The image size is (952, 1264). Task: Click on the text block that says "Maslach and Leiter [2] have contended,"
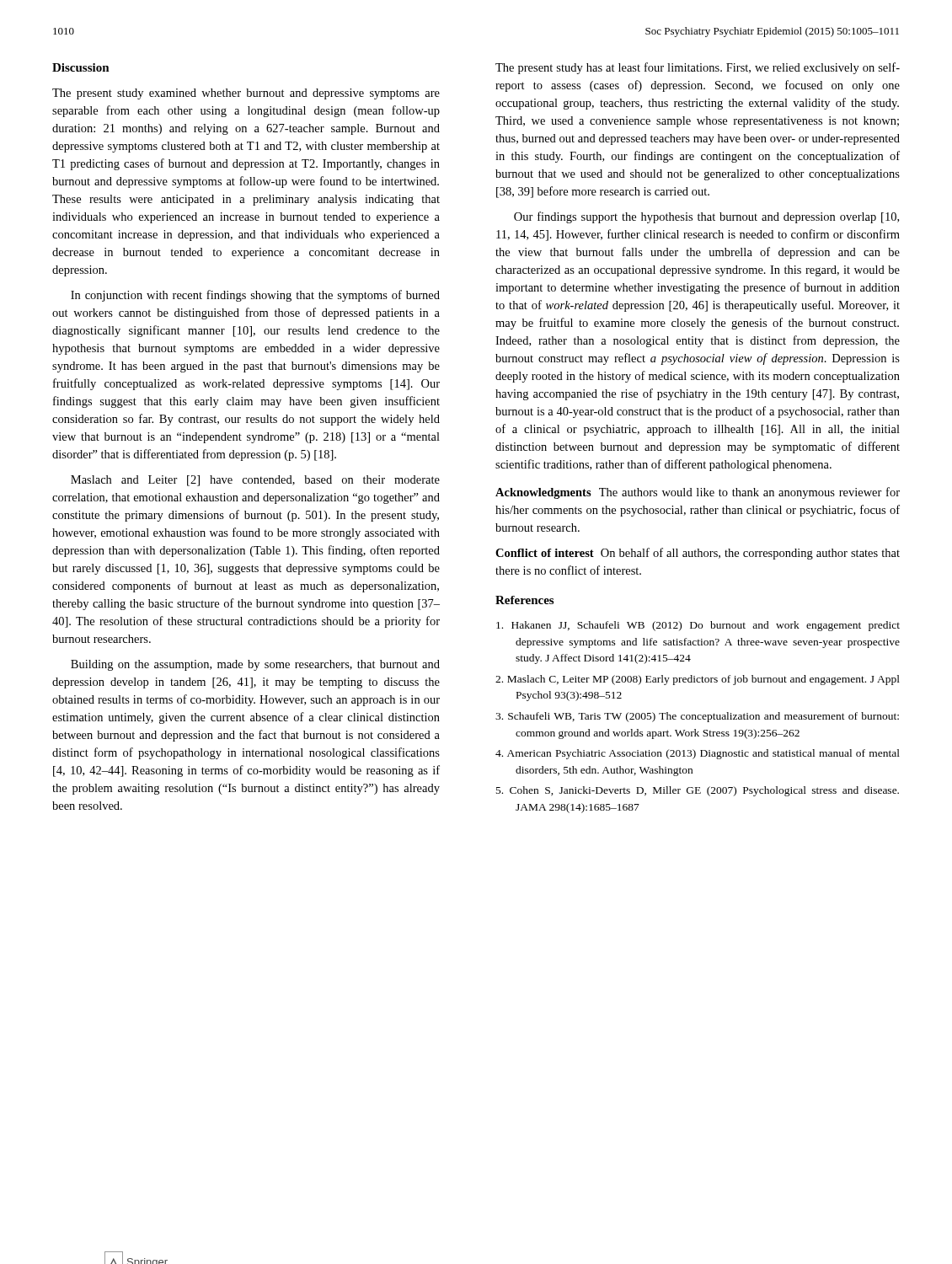pos(246,560)
